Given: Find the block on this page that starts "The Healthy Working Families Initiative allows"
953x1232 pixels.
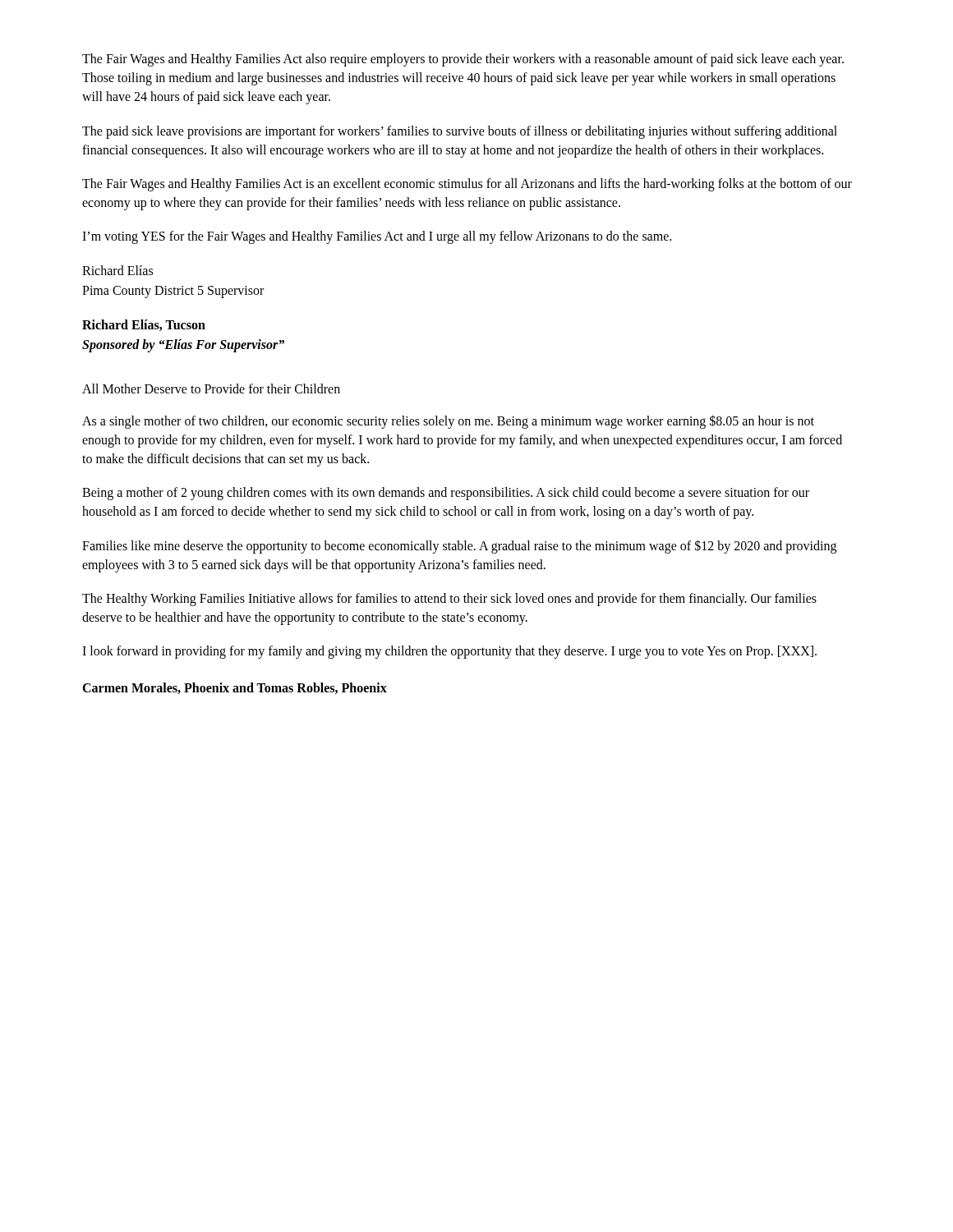Looking at the screenshot, I should click(x=449, y=608).
